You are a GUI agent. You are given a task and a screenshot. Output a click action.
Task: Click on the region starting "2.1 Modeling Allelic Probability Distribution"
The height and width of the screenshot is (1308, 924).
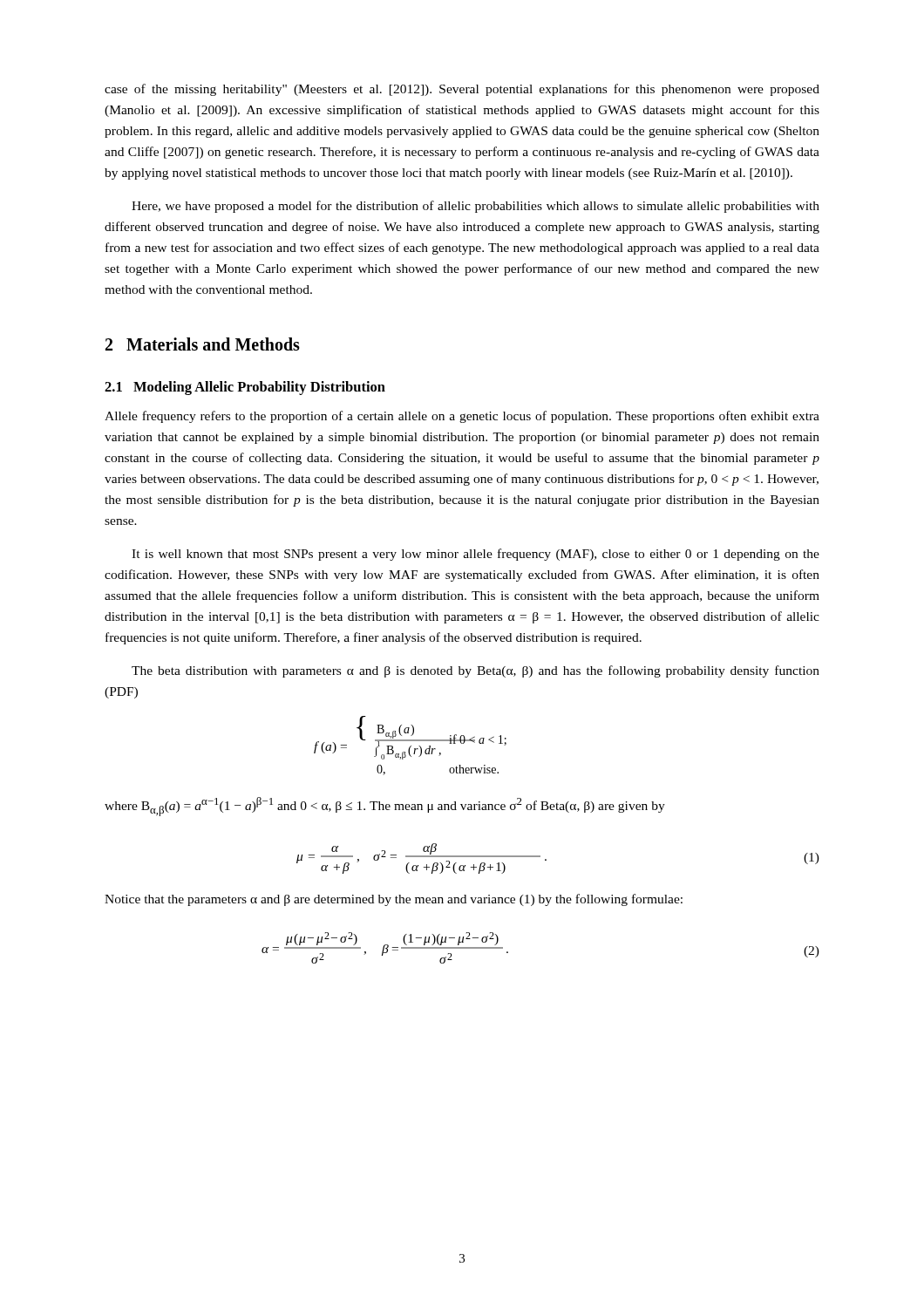point(245,387)
